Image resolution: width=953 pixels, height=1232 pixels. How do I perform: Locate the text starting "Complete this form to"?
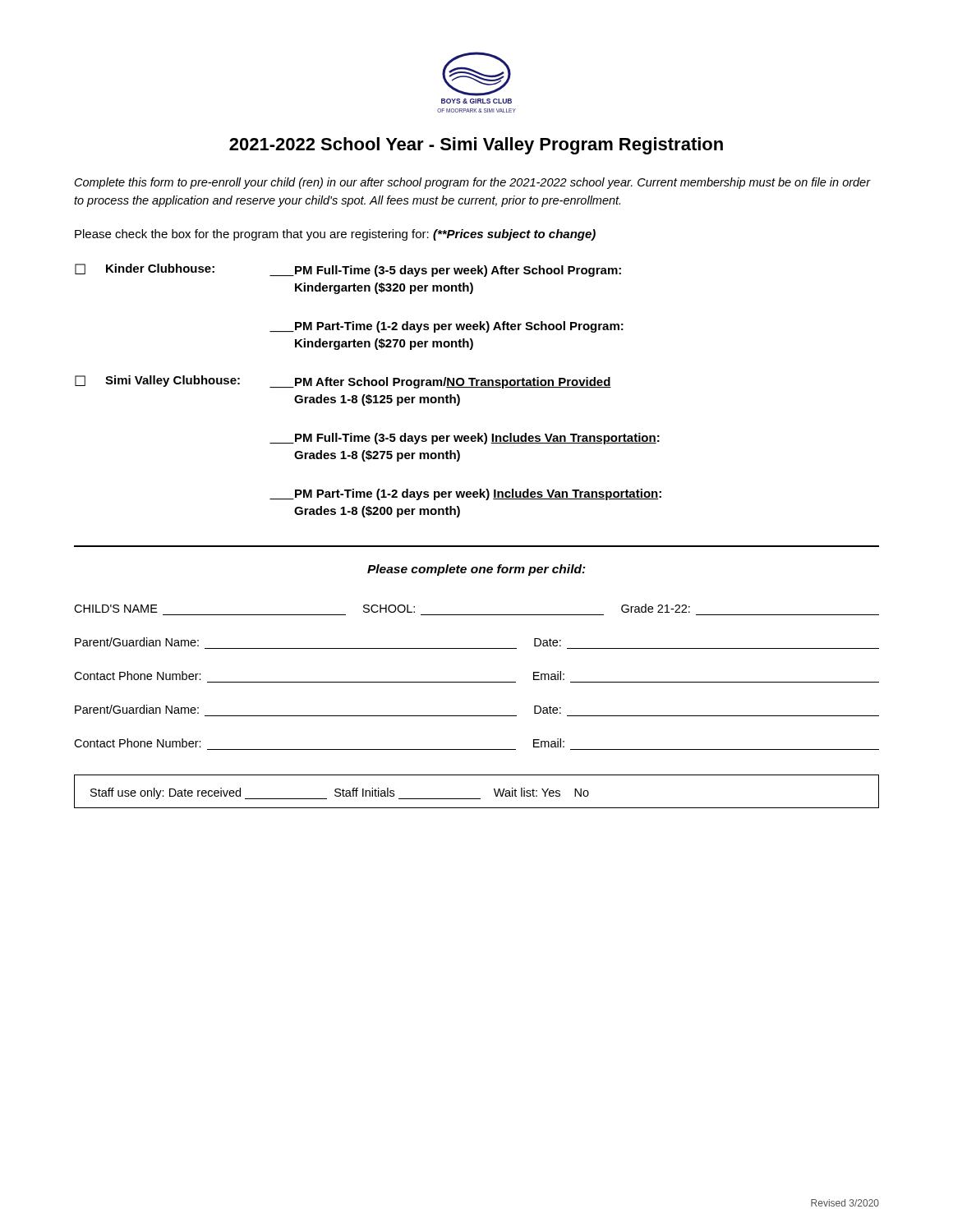pyautogui.click(x=472, y=192)
